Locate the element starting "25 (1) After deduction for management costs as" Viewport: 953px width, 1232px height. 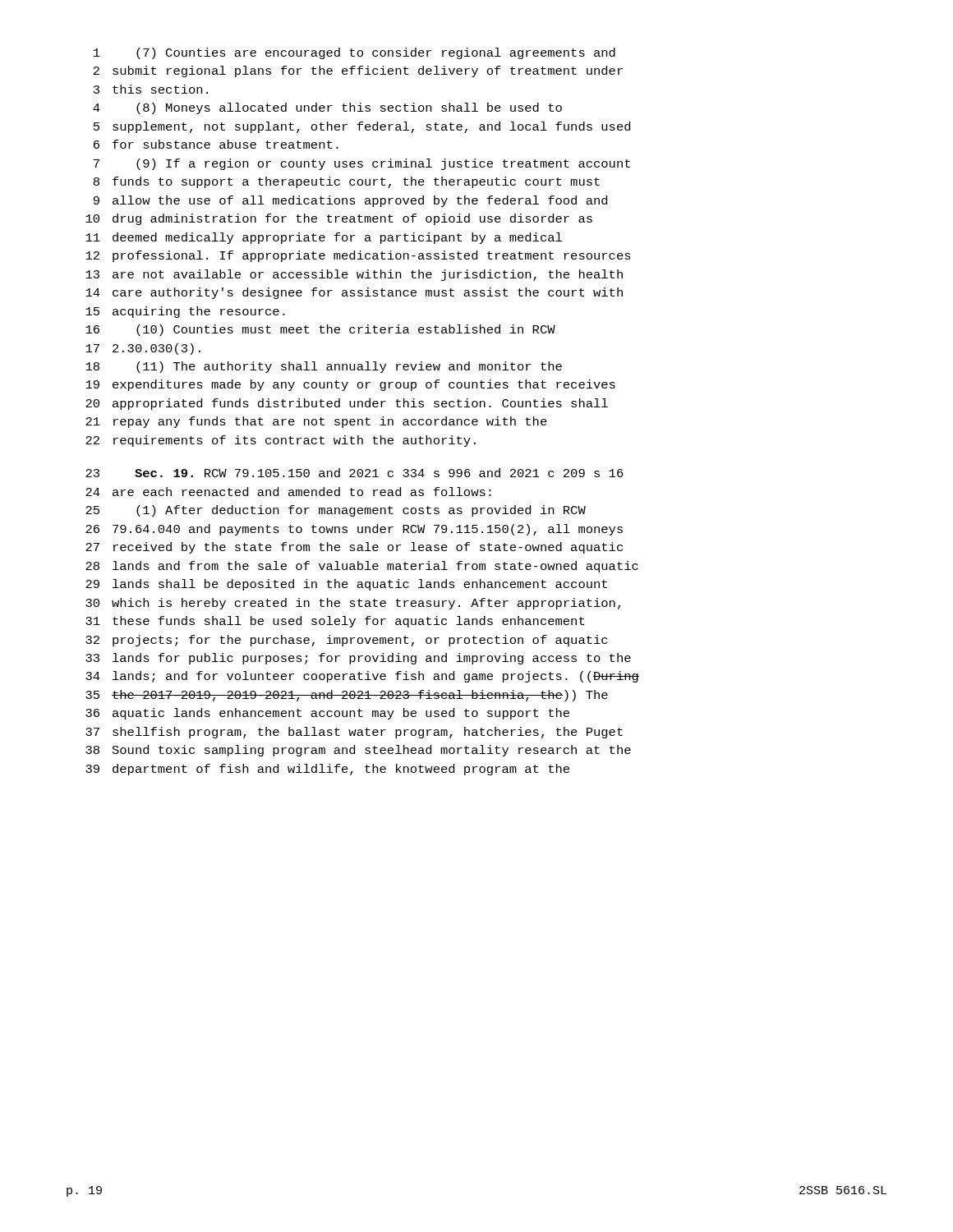point(476,640)
